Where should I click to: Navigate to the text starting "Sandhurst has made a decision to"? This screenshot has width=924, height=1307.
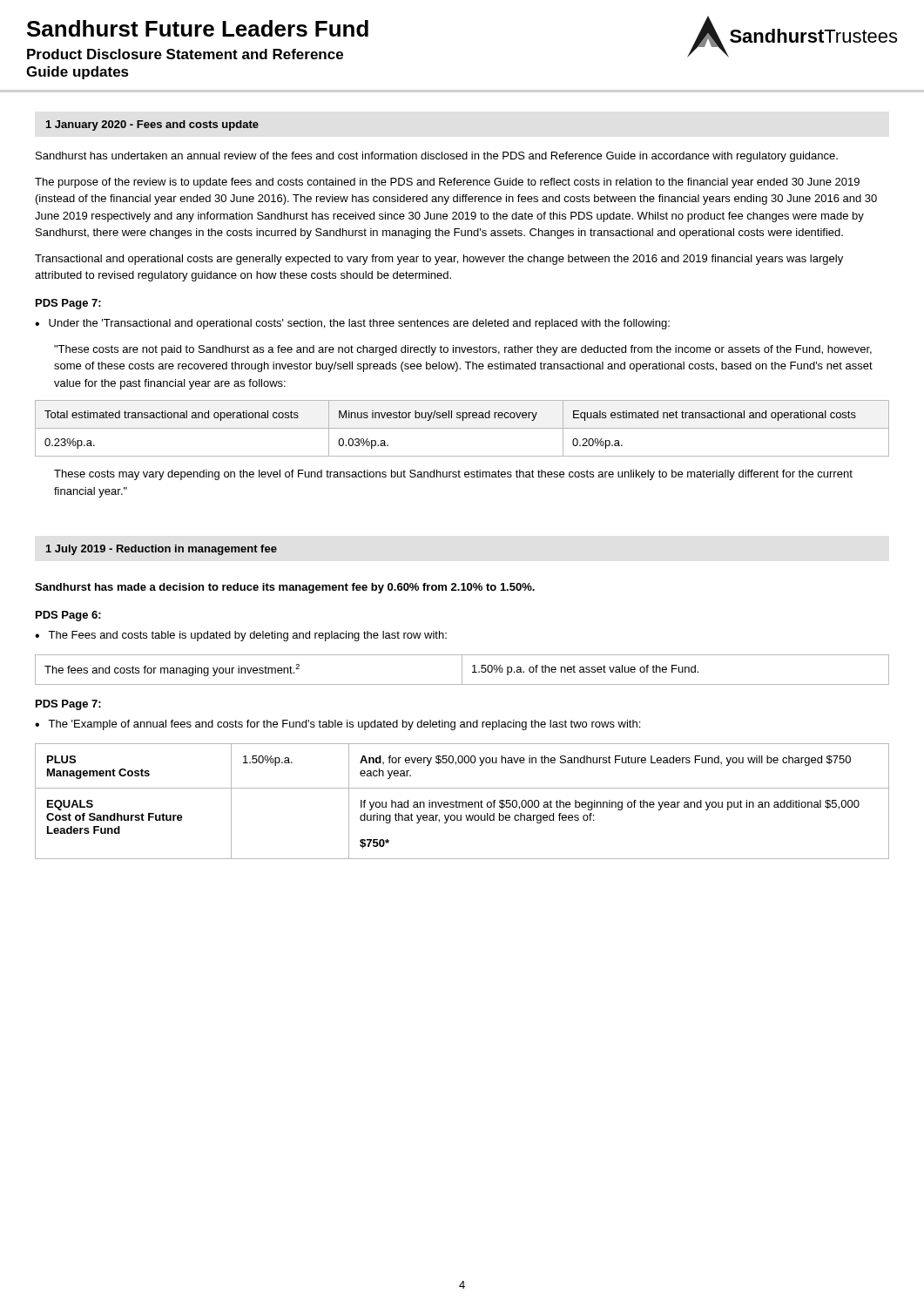(285, 587)
